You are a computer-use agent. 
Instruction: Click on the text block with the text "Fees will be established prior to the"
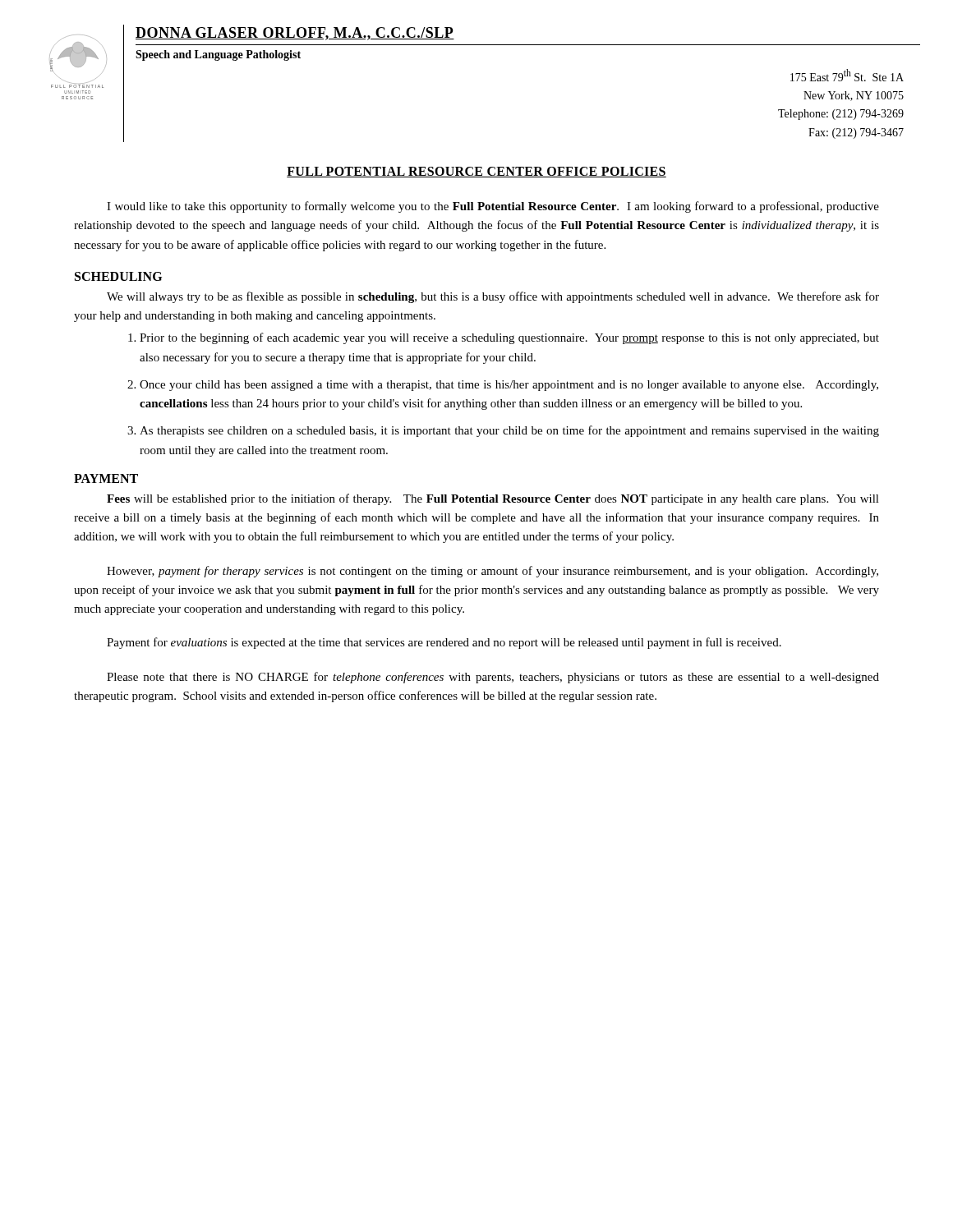click(476, 517)
